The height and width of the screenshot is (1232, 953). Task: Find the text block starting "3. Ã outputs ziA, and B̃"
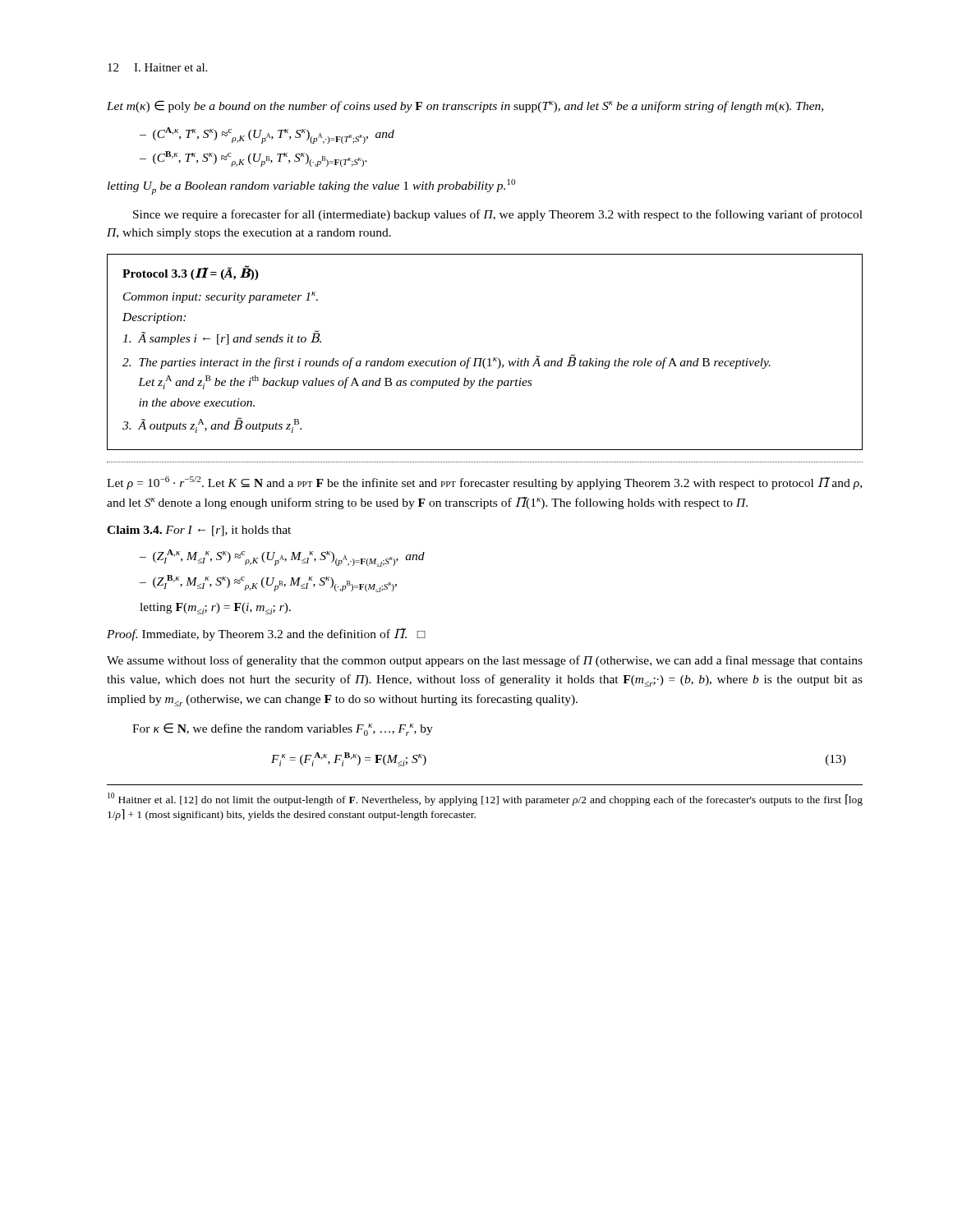[x=213, y=426]
